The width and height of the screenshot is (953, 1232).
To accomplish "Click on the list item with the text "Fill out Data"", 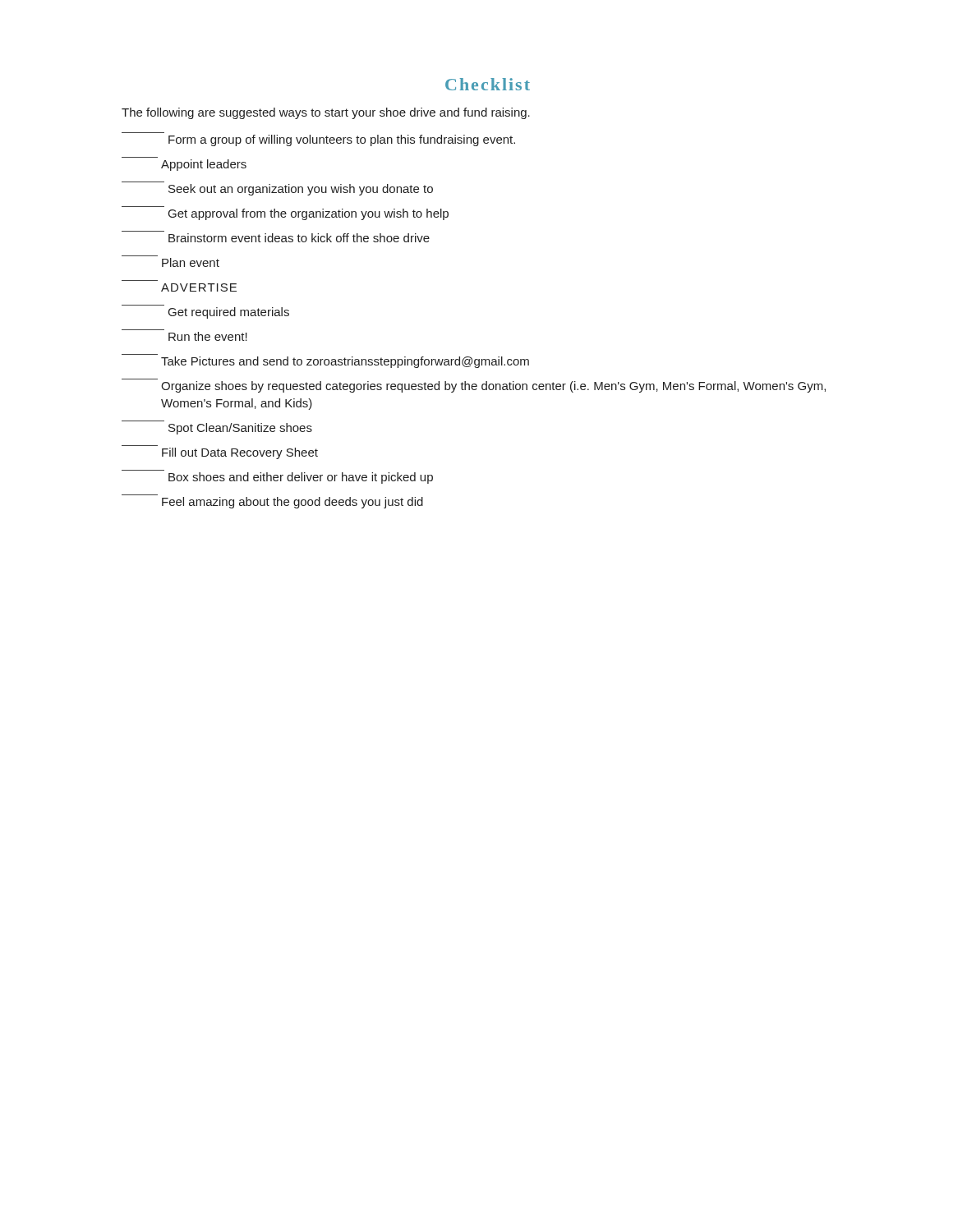I will click(240, 453).
